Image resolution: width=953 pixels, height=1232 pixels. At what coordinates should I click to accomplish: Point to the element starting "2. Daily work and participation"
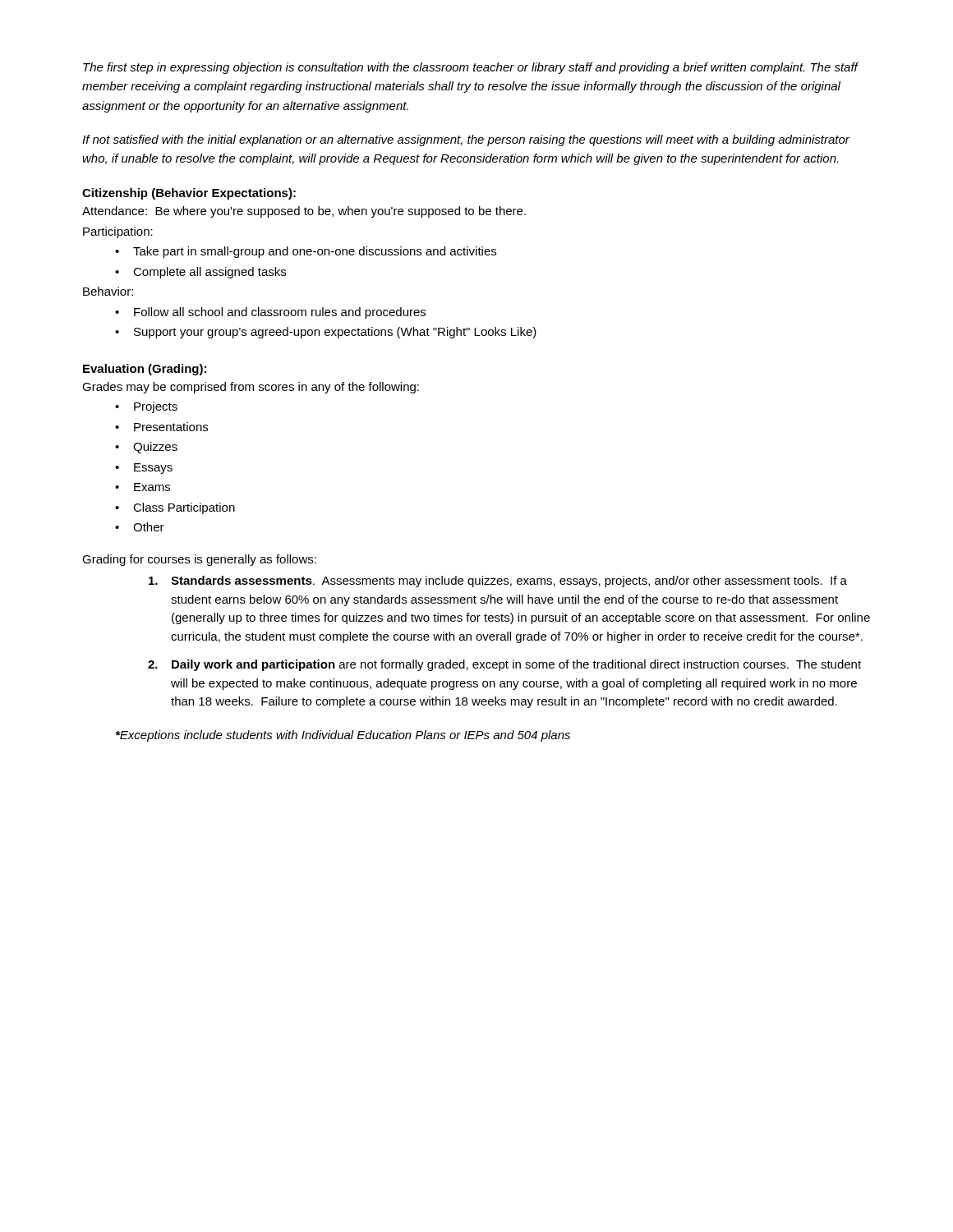[x=509, y=683]
